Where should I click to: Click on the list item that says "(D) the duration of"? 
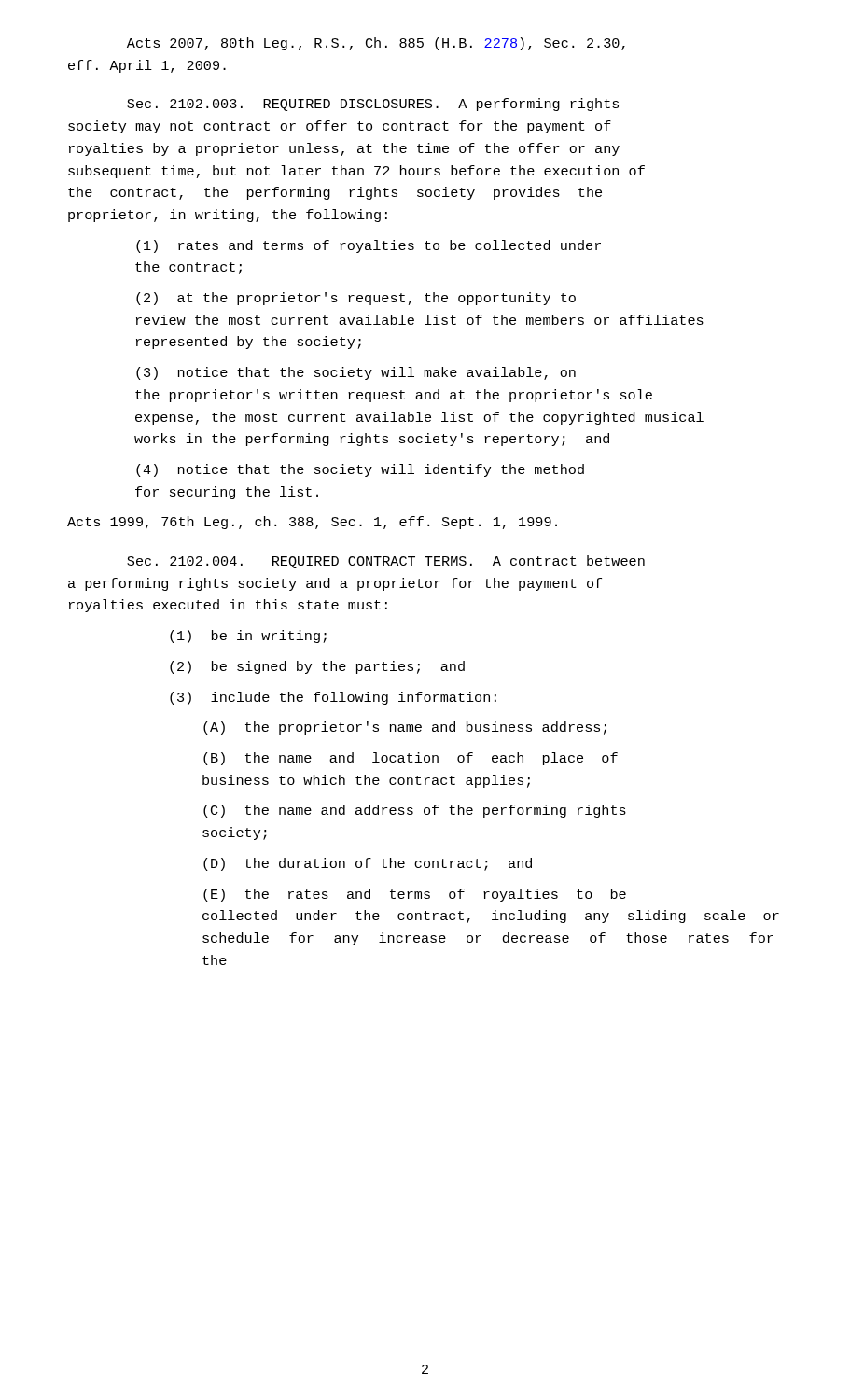click(x=367, y=864)
